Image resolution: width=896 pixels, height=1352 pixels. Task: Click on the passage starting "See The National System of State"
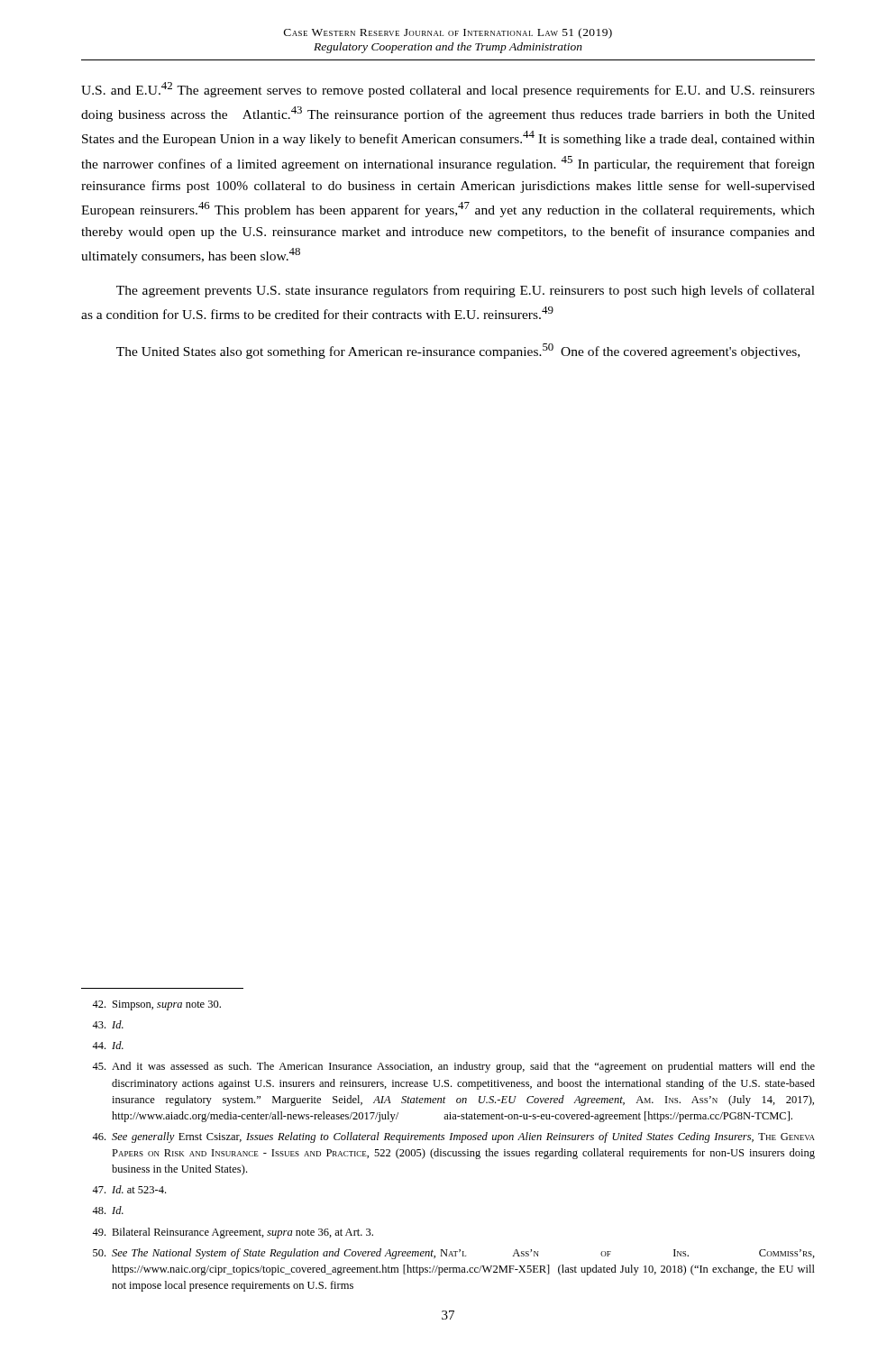click(448, 1269)
